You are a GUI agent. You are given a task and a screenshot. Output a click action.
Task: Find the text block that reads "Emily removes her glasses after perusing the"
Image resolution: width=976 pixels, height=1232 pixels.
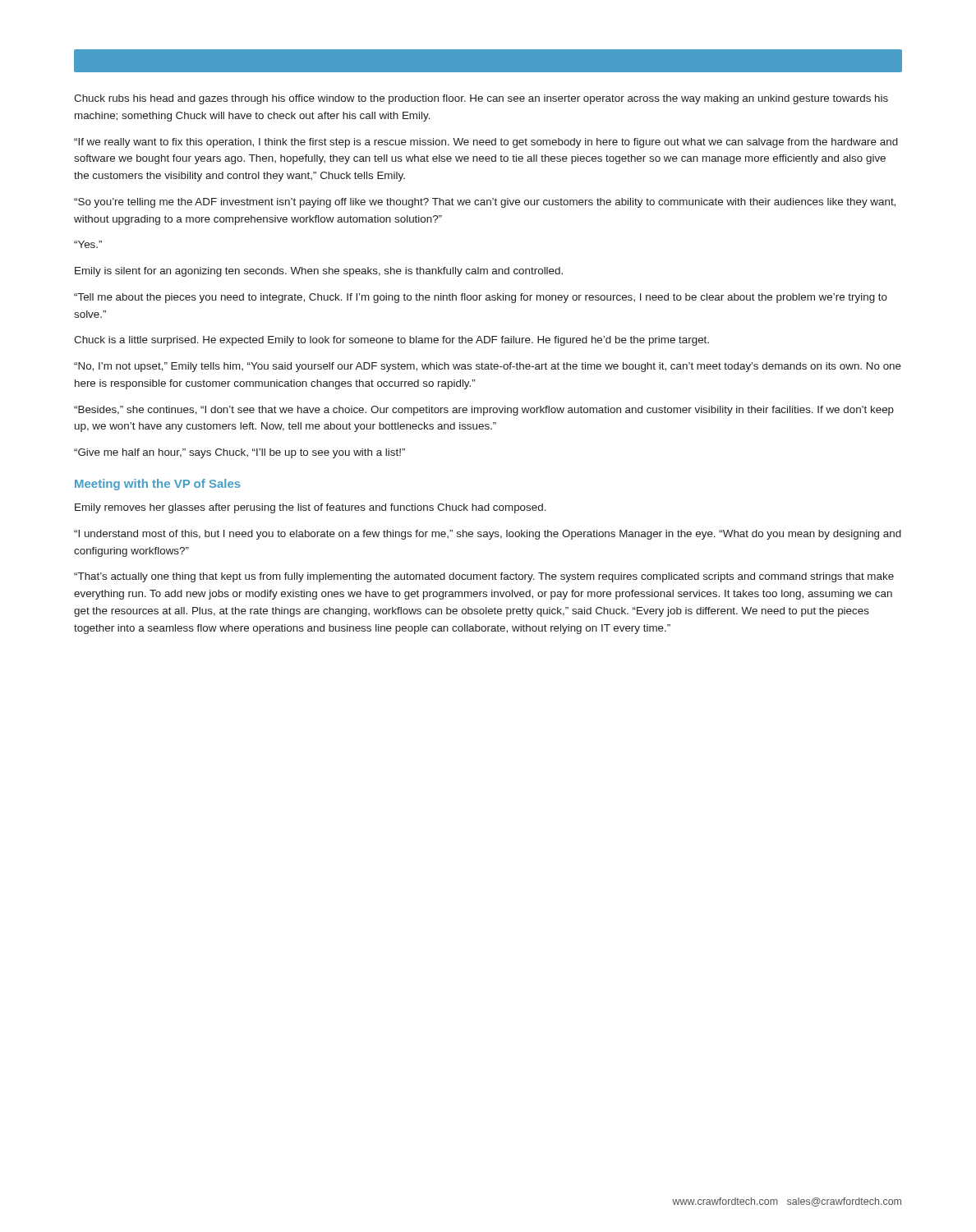point(310,507)
